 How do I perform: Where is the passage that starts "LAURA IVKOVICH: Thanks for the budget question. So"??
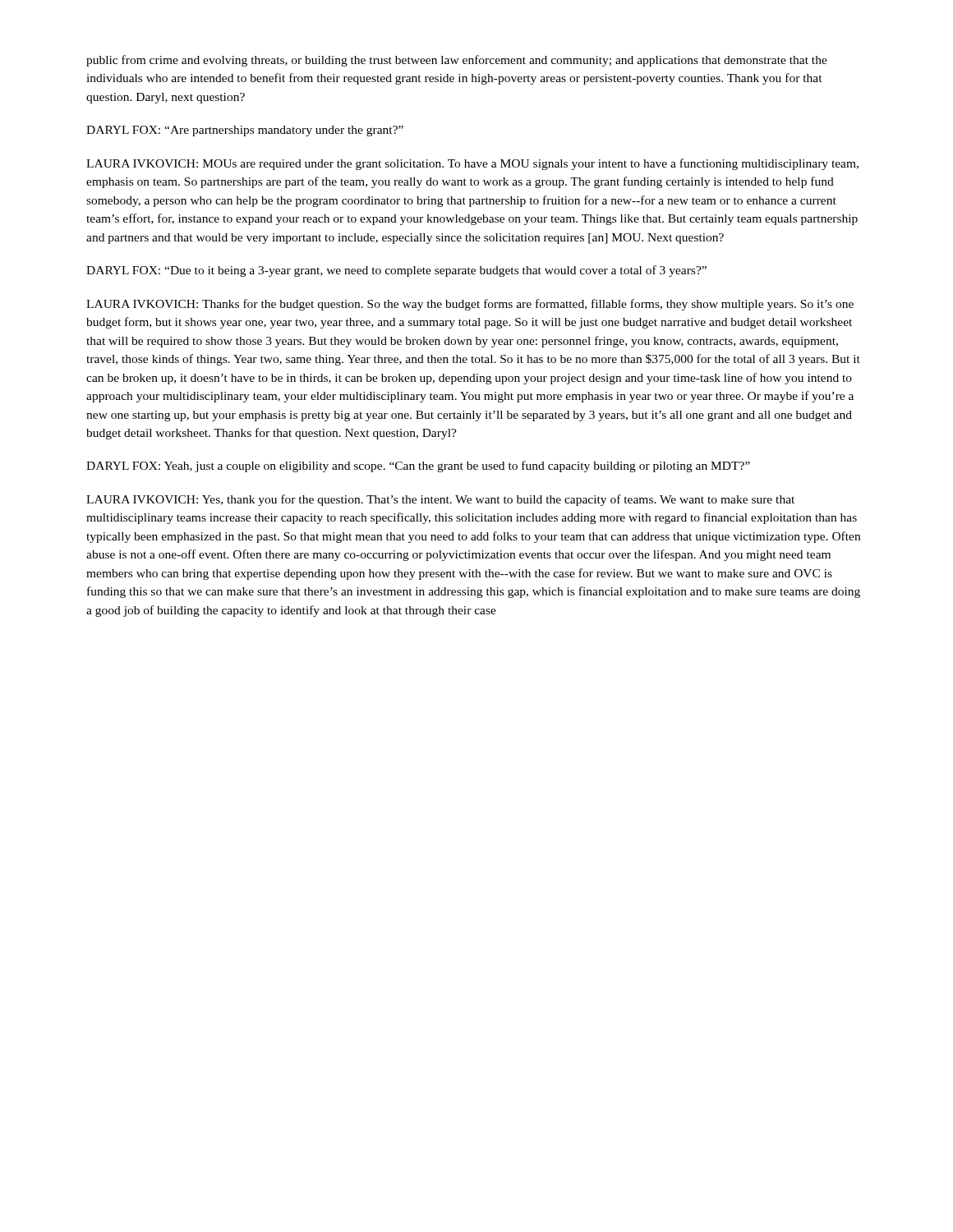point(473,368)
